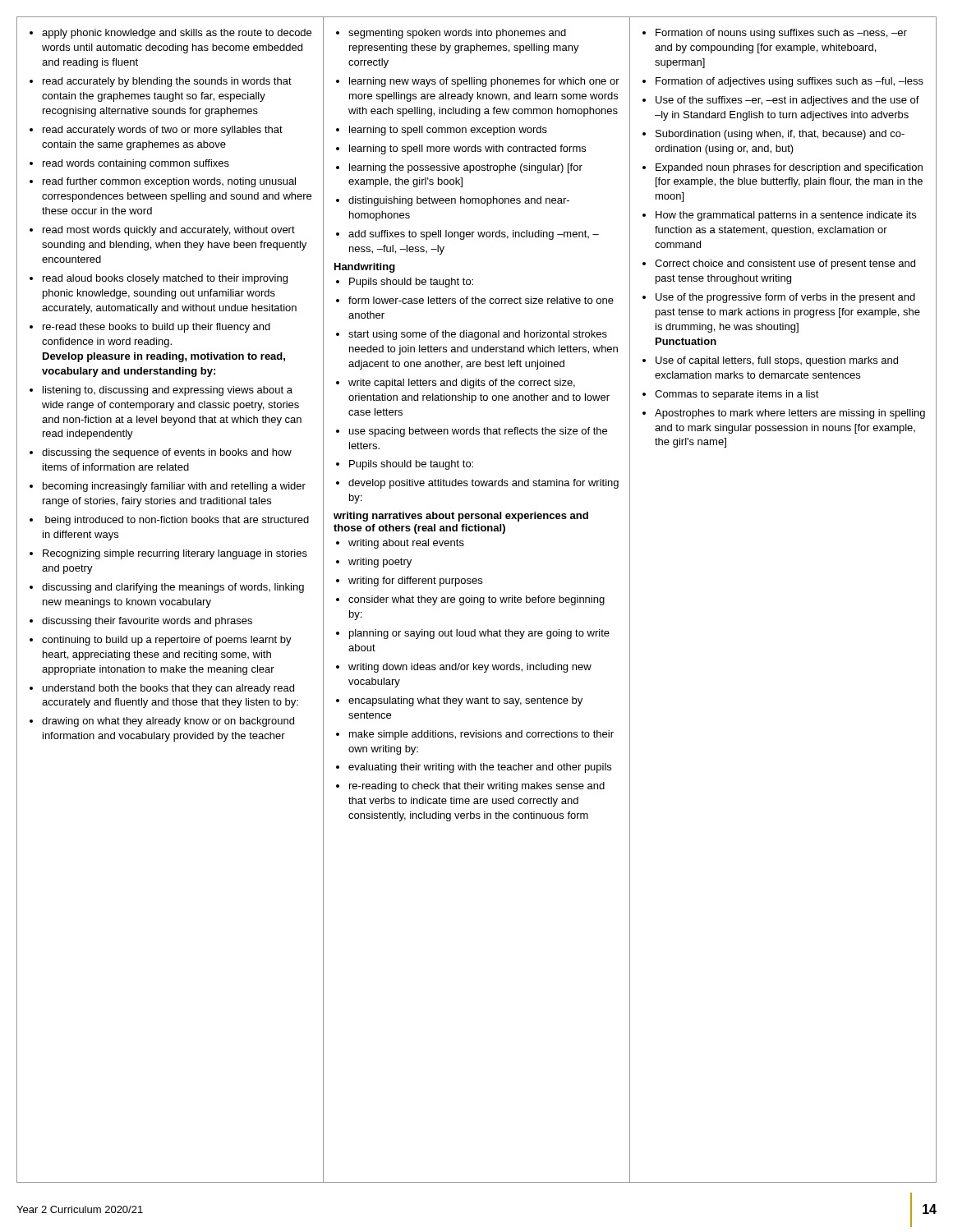Click on the passage starting "writing about real"
Screen dimensions: 1232x953
pos(406,543)
